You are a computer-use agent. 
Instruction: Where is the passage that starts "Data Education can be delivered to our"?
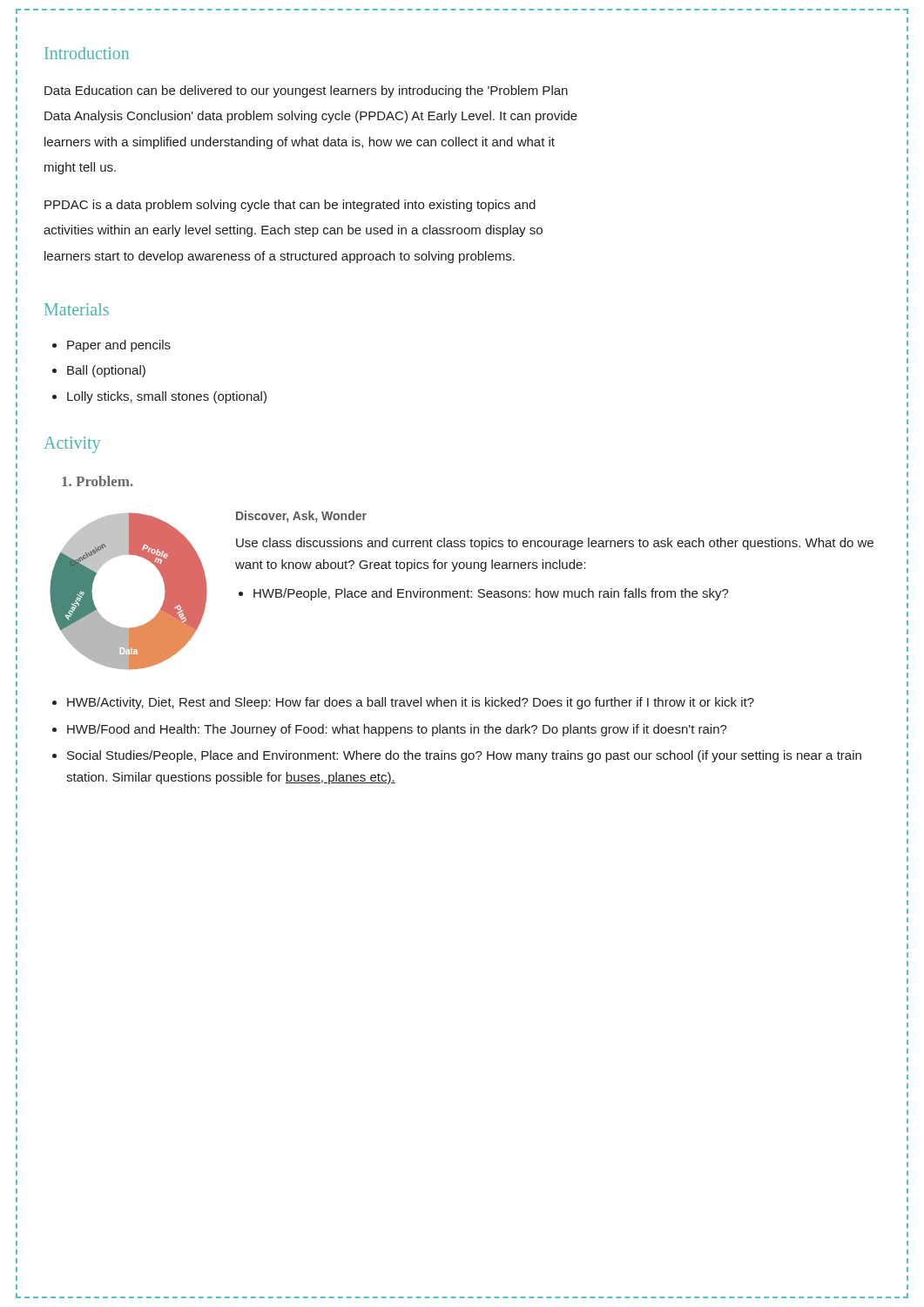coord(462,128)
